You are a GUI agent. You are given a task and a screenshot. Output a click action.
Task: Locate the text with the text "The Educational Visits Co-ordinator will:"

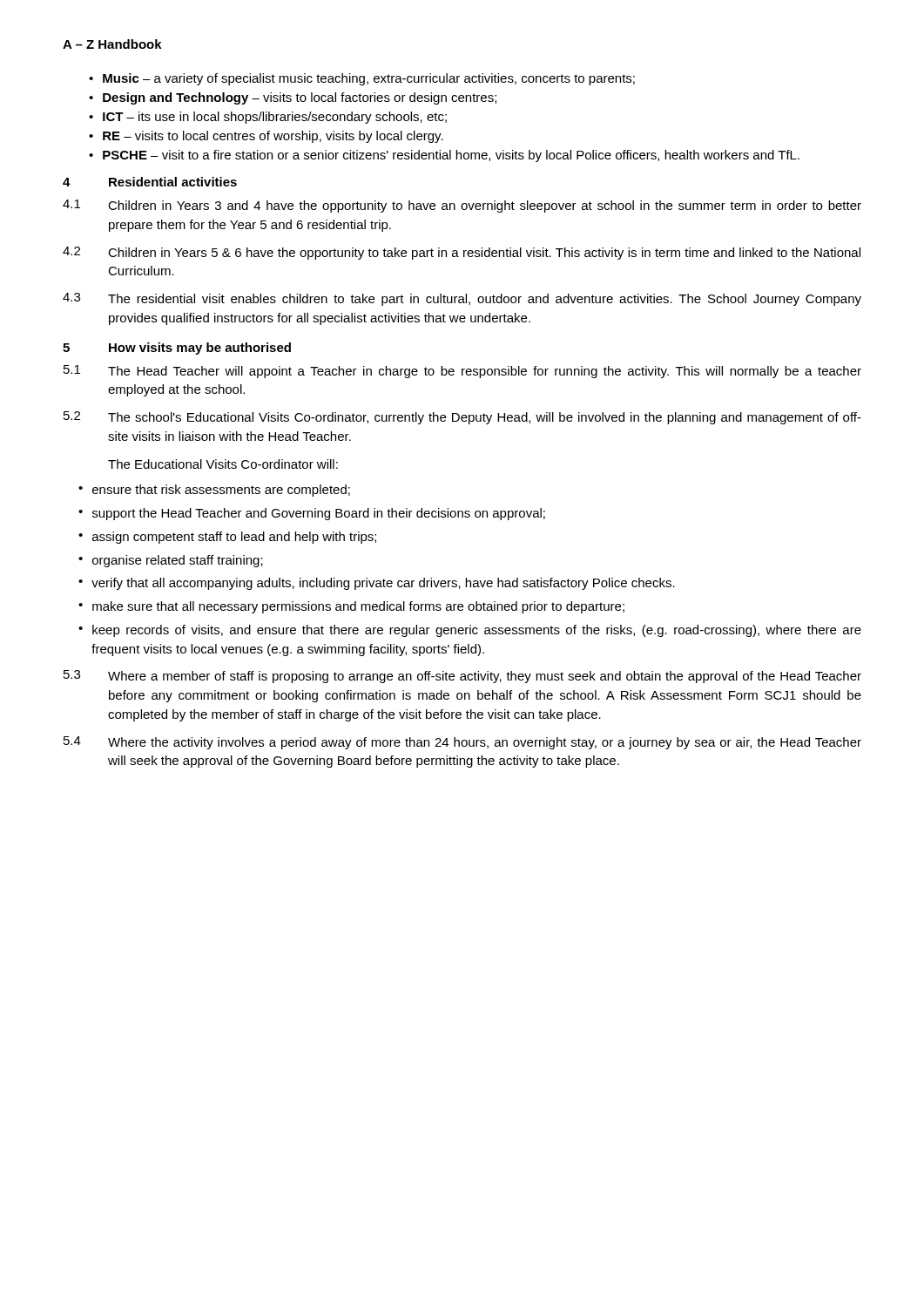223,464
